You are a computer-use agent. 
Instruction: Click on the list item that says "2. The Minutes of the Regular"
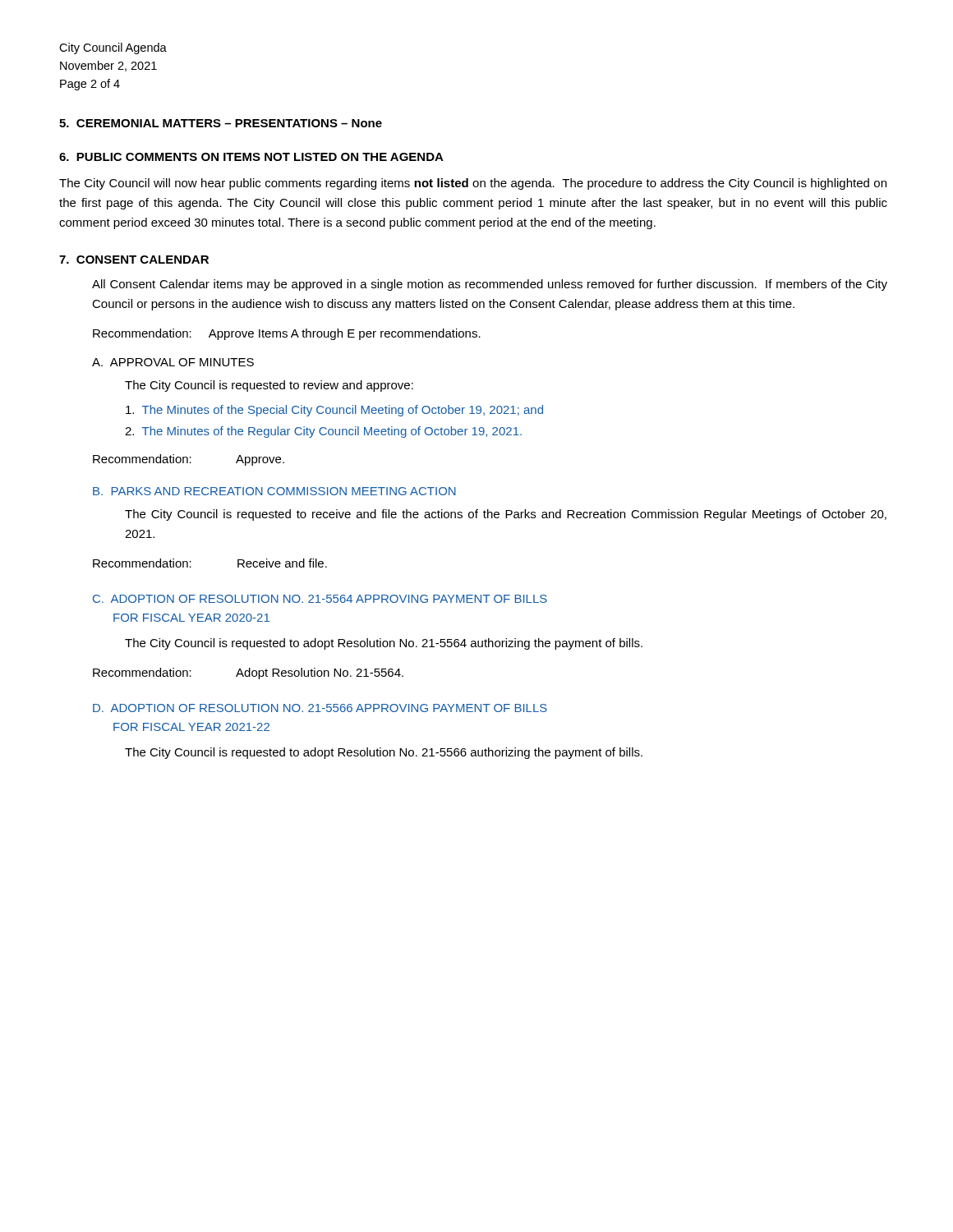click(324, 431)
